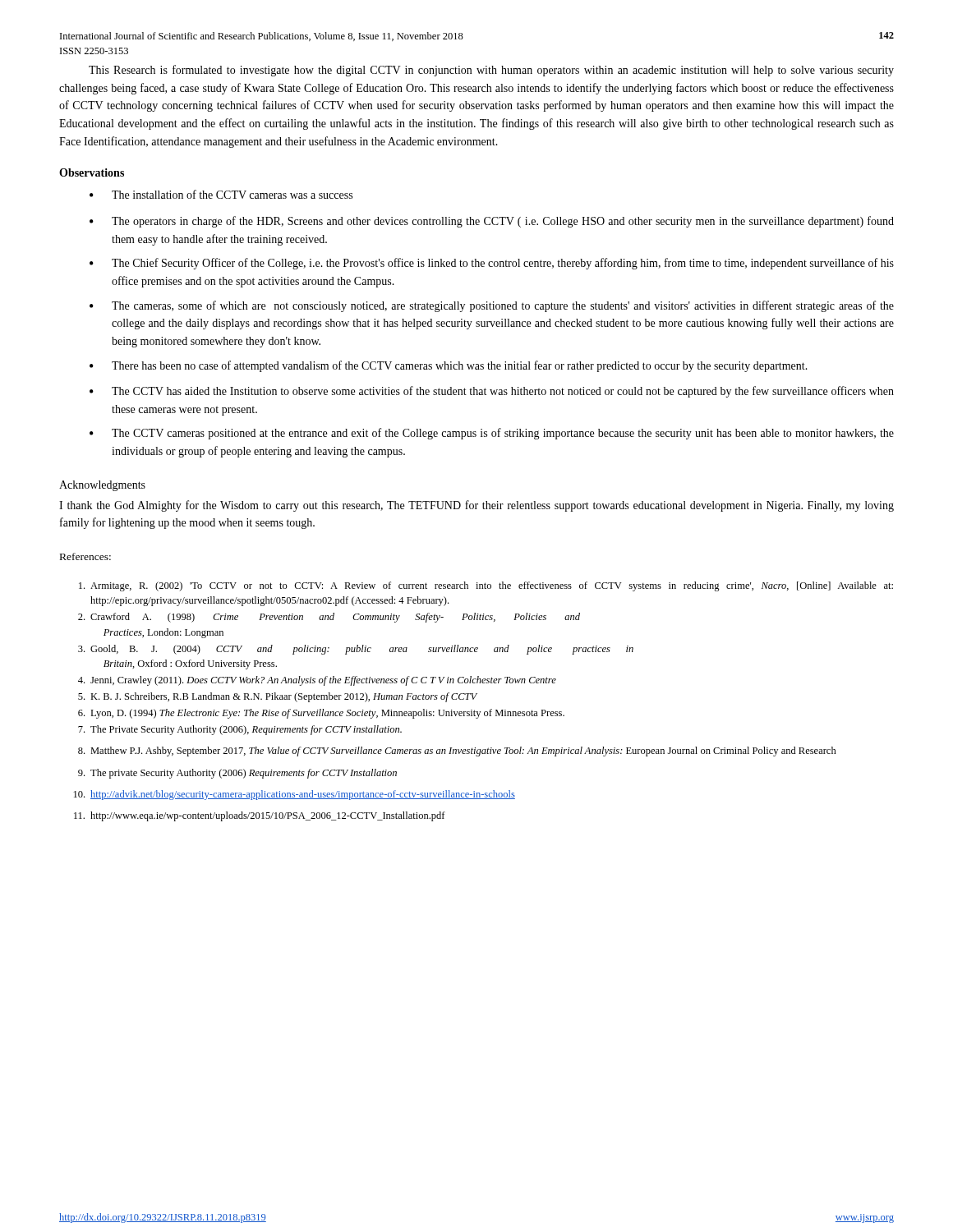This screenshot has height=1232, width=953.
Task: Click on the list item that says "• The cameras,"
Action: 491,324
